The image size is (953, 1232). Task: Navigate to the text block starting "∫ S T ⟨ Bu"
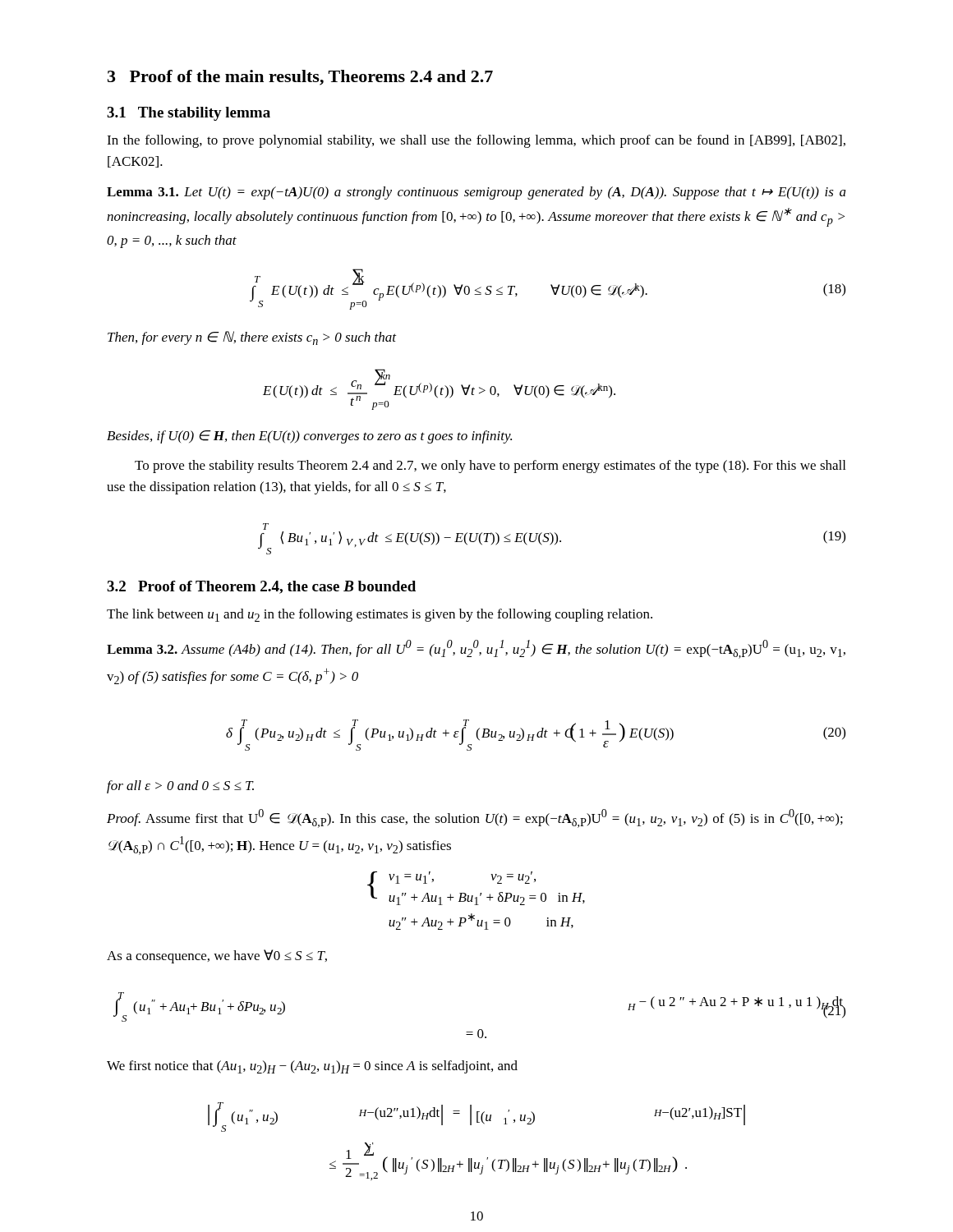(476, 536)
